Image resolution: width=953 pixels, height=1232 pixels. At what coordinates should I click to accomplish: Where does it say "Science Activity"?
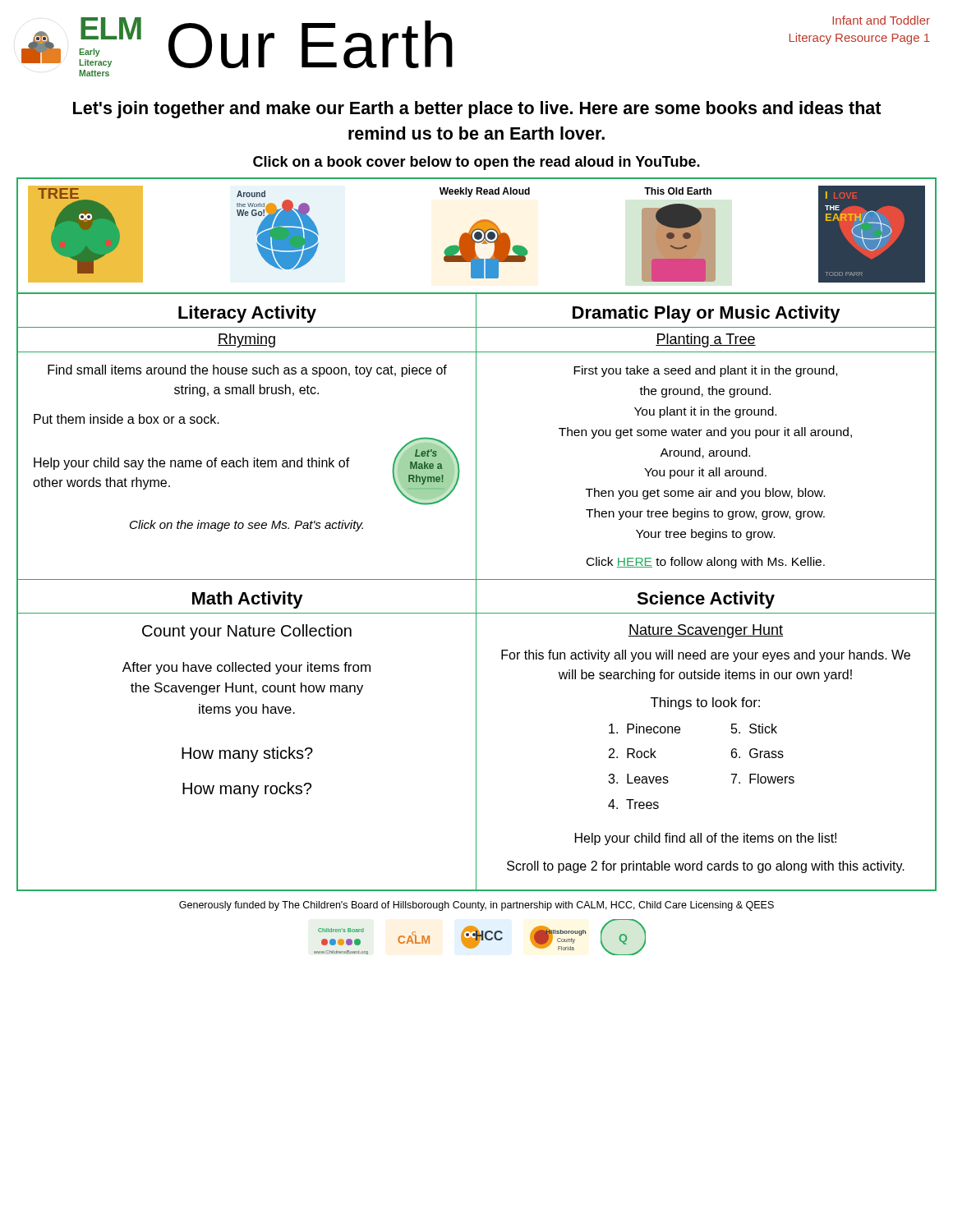pos(706,598)
